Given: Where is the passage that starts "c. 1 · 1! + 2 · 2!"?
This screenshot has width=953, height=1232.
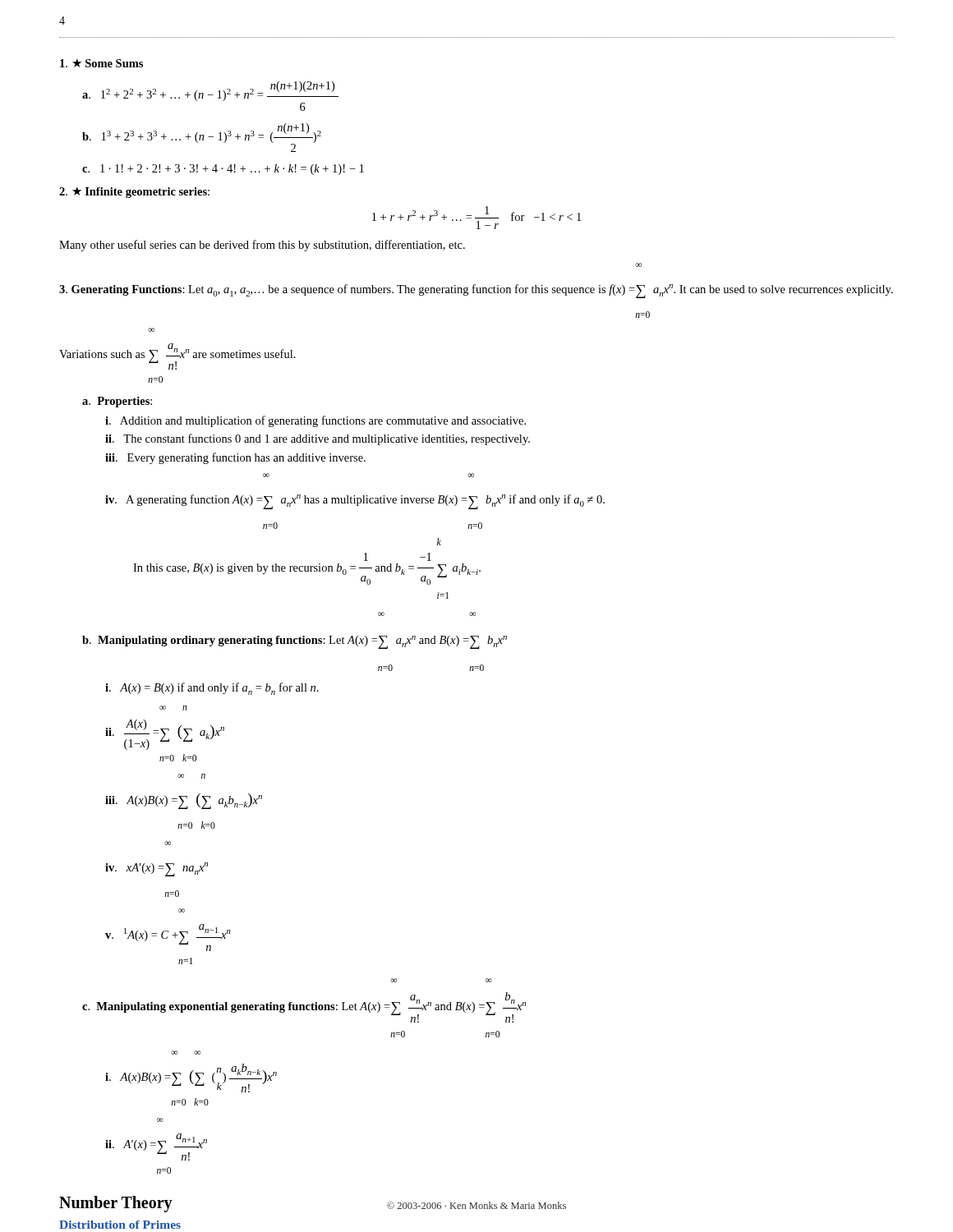Looking at the screenshot, I should [x=223, y=168].
